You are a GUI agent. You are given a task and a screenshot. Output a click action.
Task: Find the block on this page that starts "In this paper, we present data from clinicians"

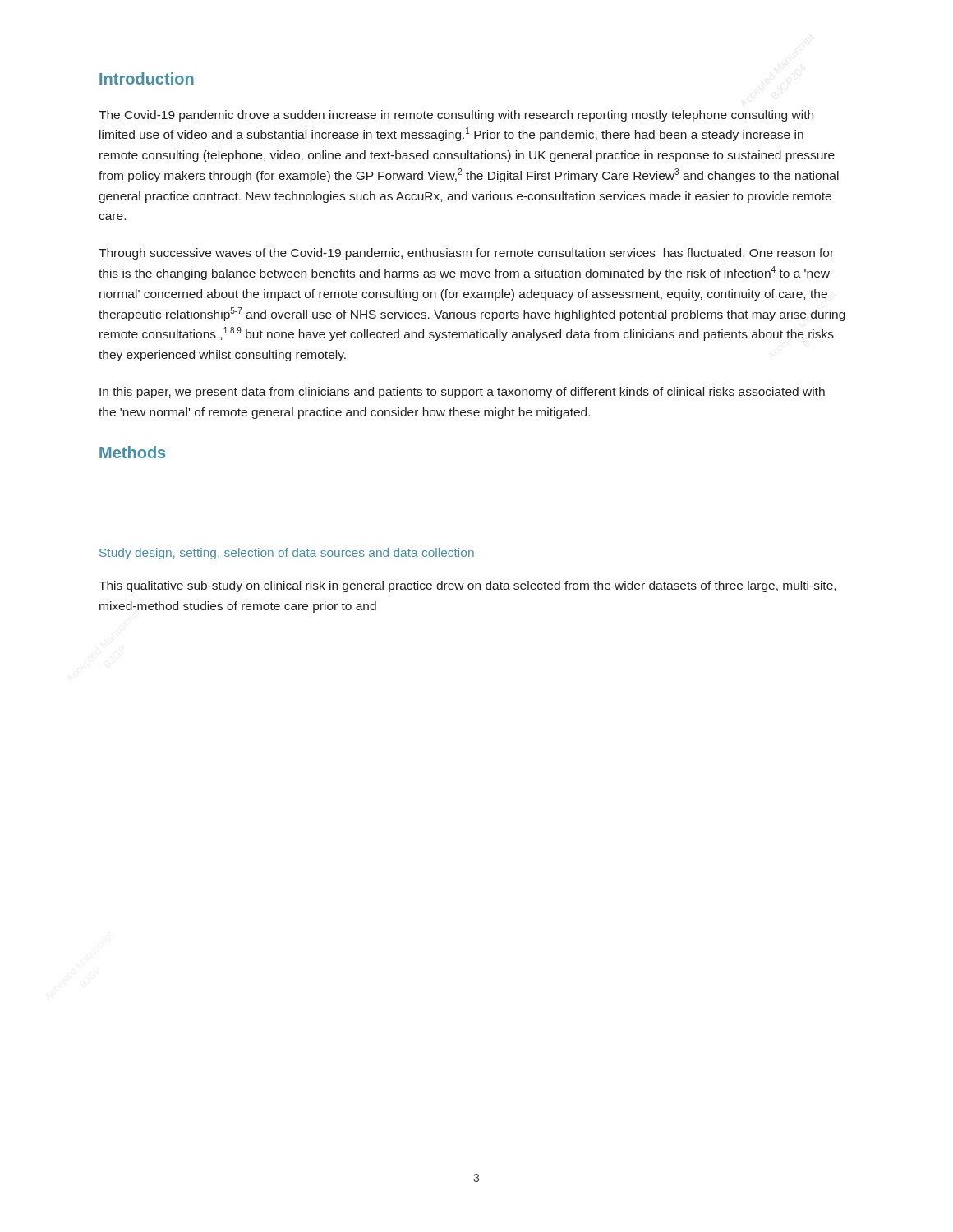pos(472,402)
